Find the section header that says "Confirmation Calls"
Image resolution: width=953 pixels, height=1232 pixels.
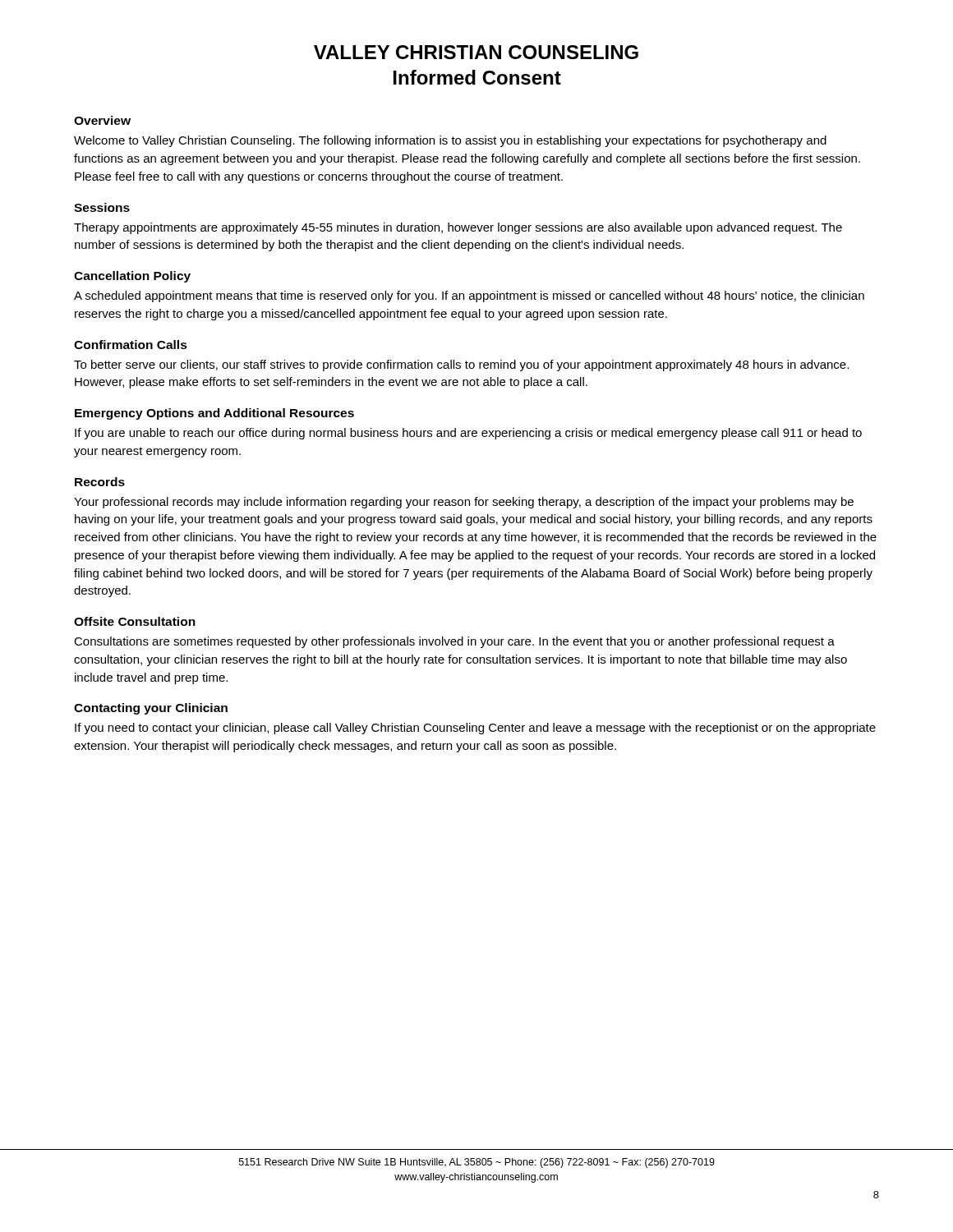[131, 344]
